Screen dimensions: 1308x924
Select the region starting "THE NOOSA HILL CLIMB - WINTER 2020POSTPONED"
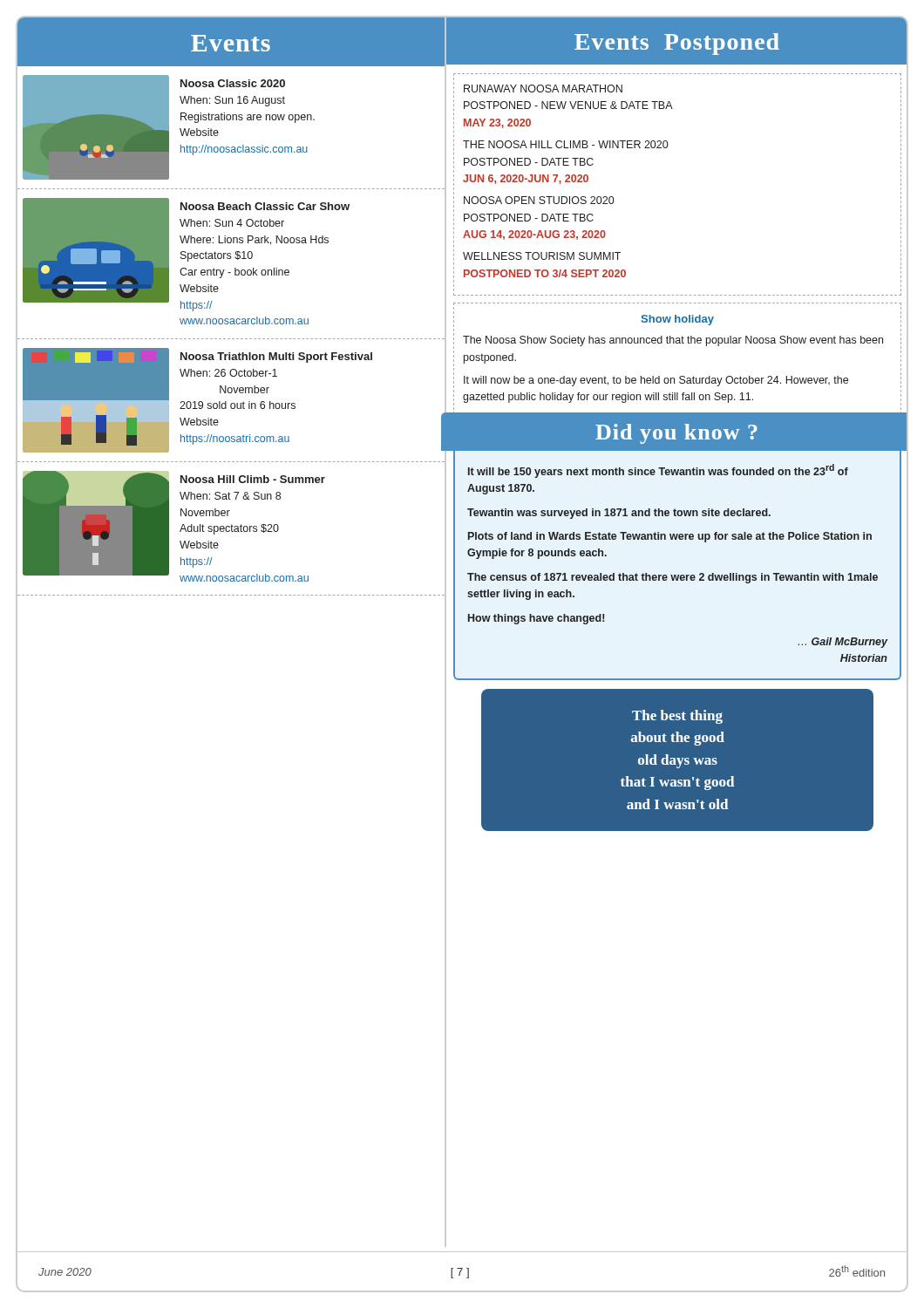tap(565, 144)
